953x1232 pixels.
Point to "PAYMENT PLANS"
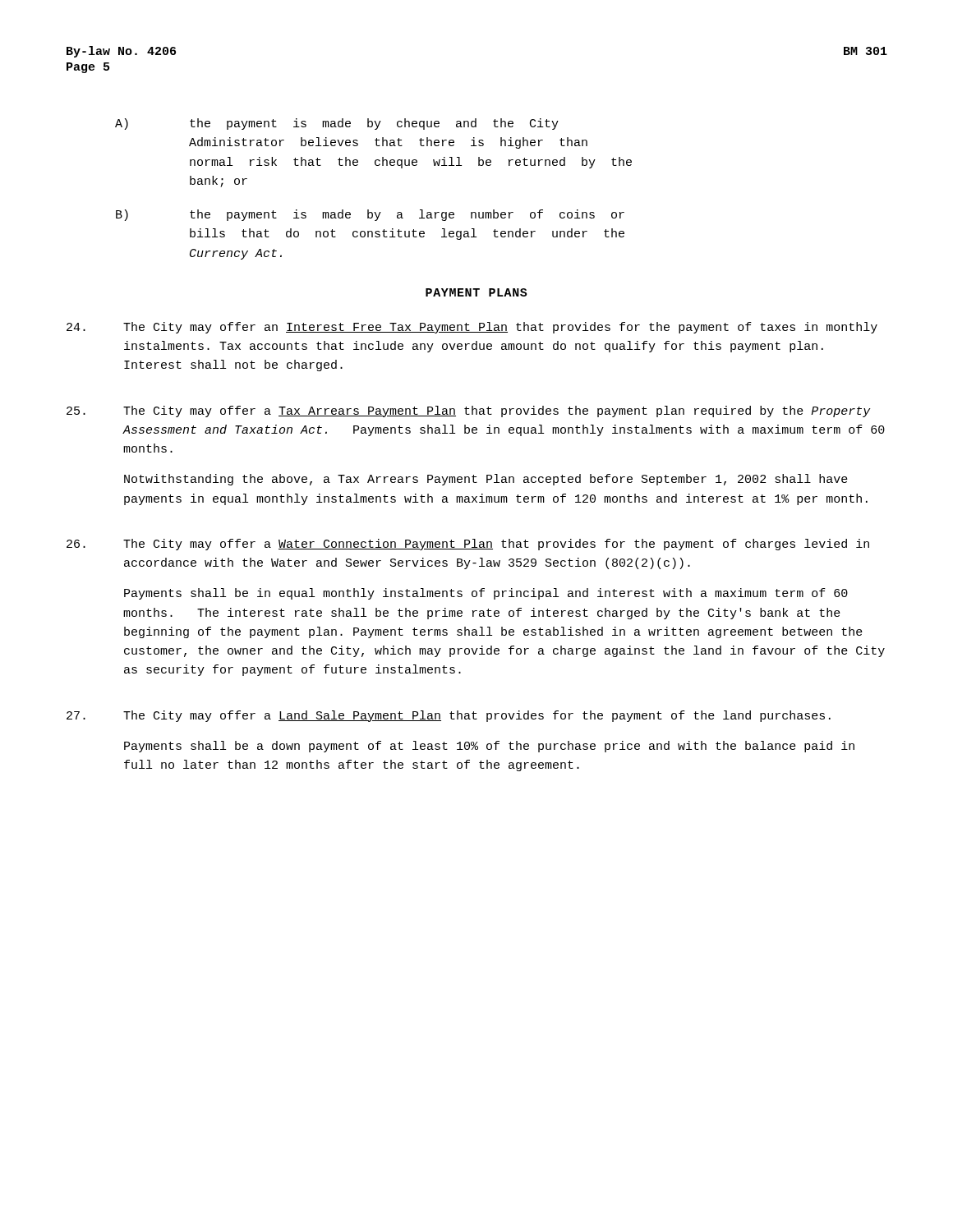click(476, 293)
